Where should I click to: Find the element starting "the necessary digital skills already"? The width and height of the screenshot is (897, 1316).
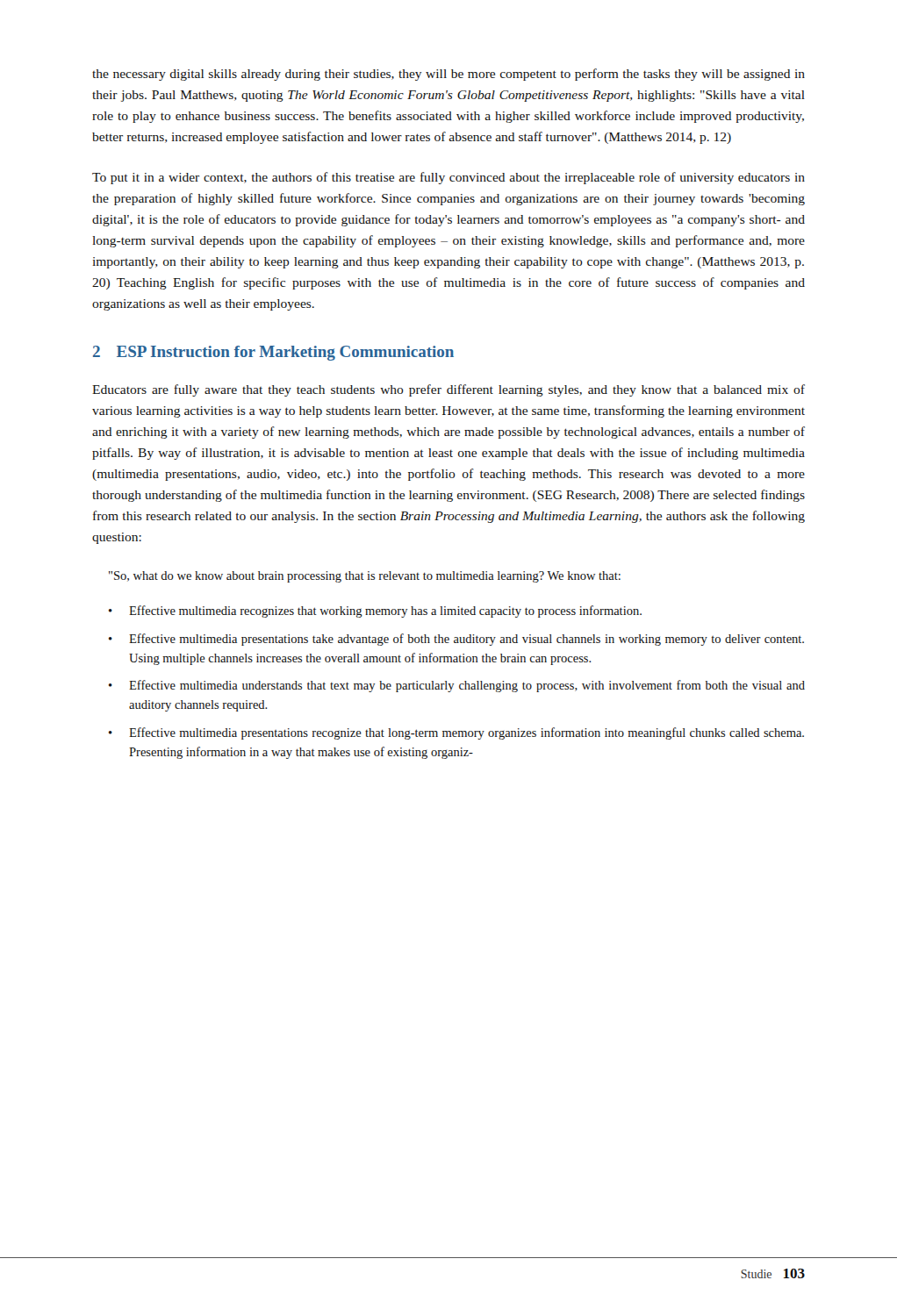448,105
